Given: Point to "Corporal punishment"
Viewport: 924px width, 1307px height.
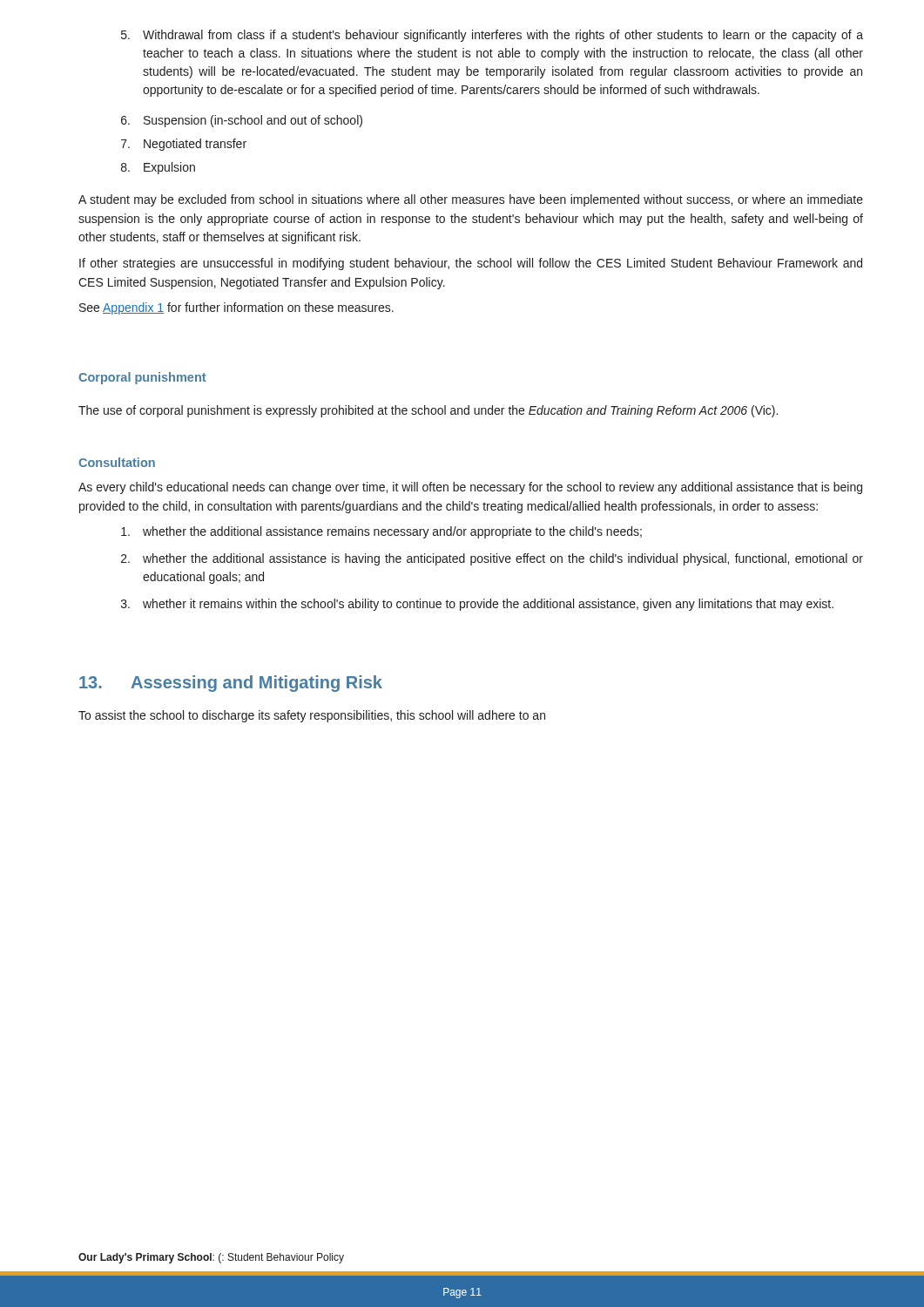Looking at the screenshot, I should (142, 377).
